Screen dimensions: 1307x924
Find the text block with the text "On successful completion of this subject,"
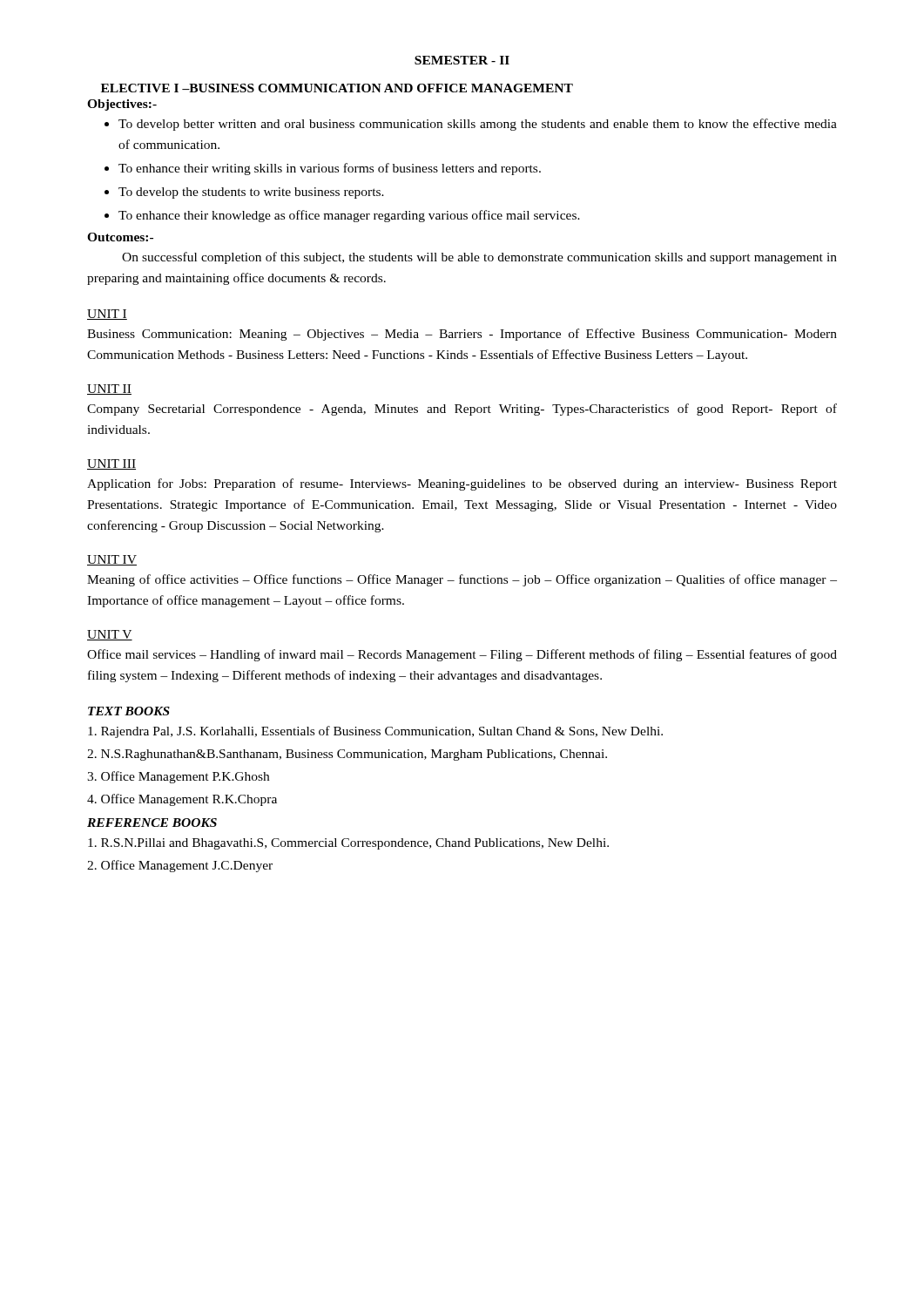pyautogui.click(x=462, y=267)
